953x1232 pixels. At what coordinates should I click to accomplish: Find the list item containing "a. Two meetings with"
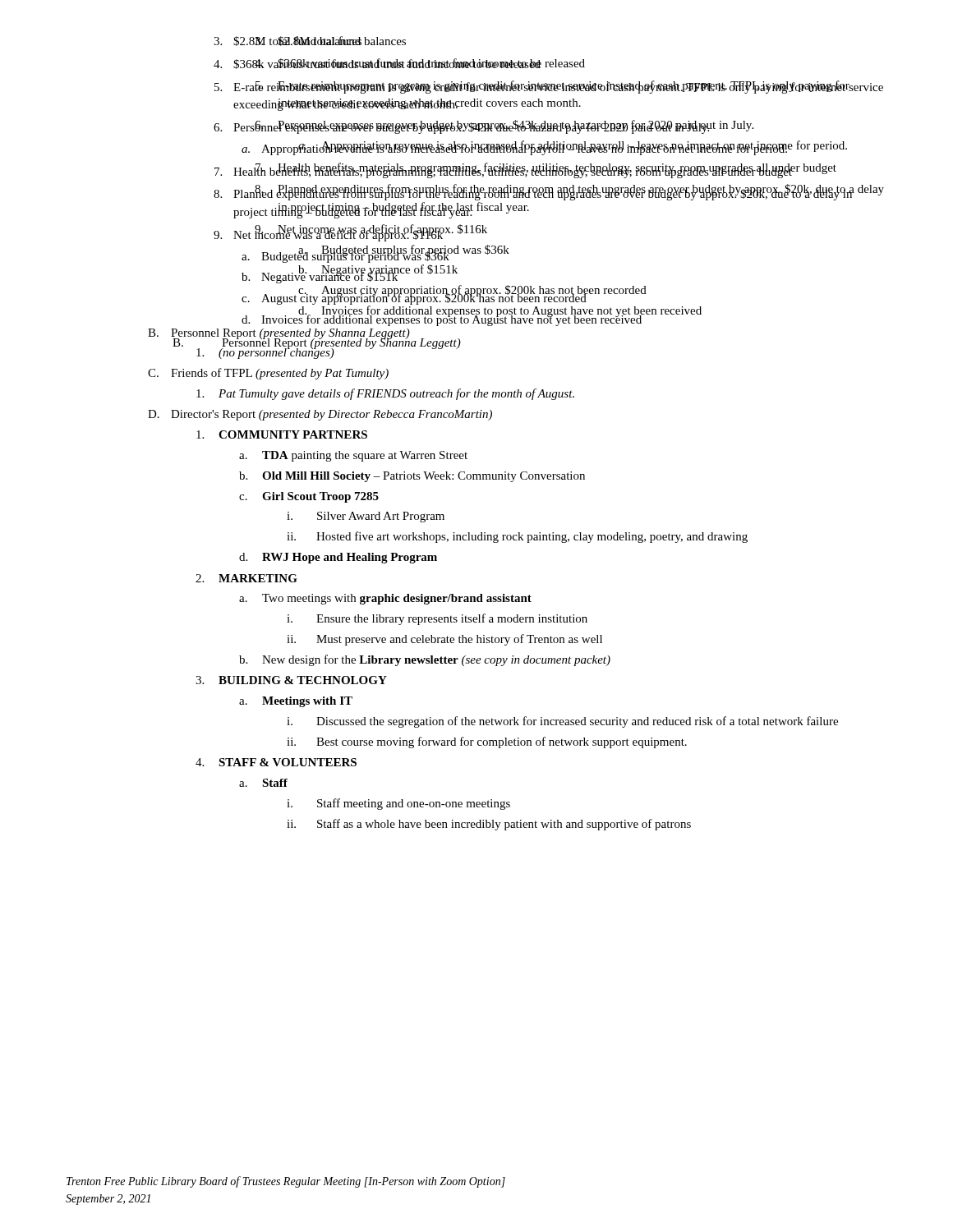(421, 619)
